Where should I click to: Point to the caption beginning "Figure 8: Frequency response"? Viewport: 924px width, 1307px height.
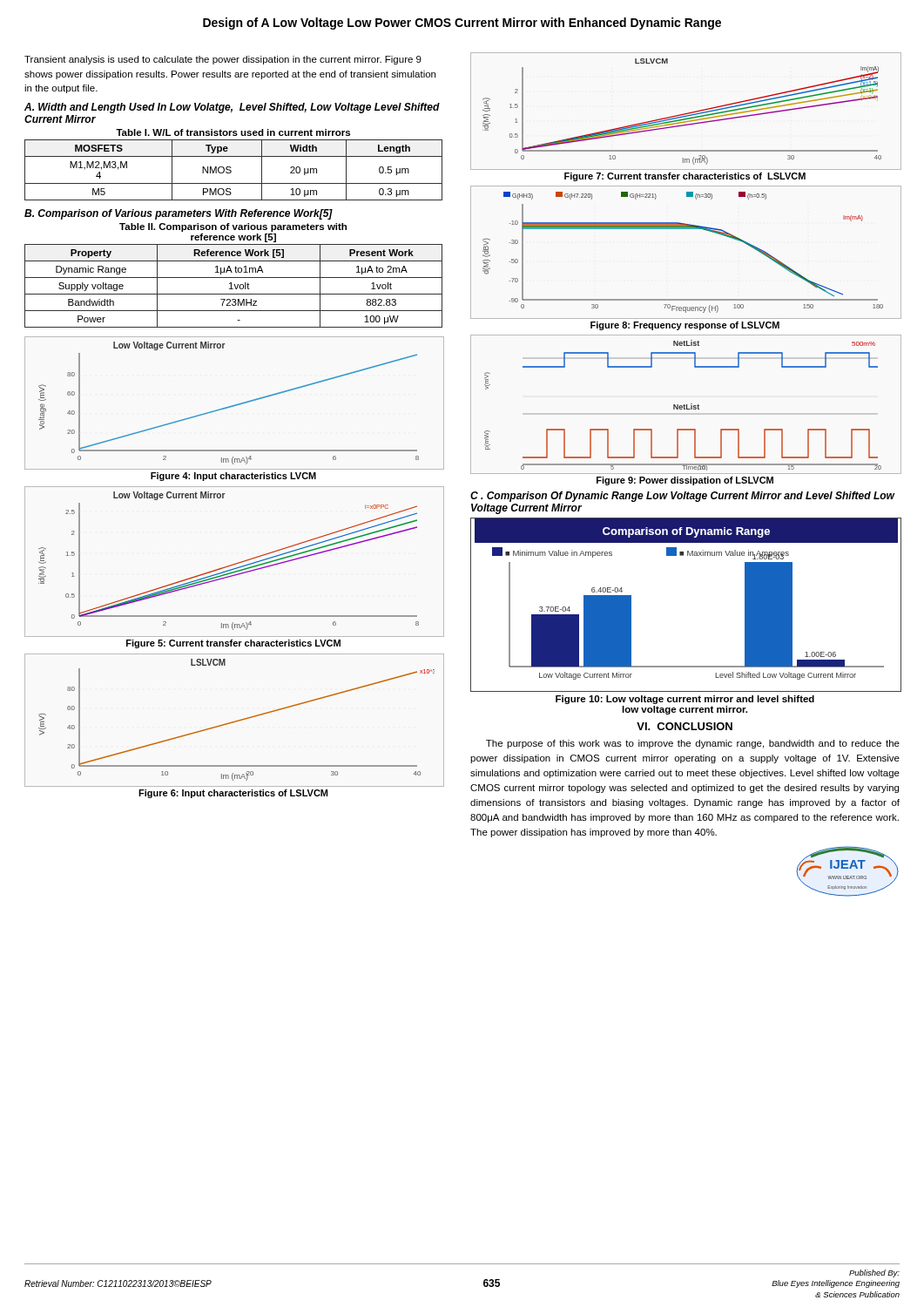click(685, 325)
